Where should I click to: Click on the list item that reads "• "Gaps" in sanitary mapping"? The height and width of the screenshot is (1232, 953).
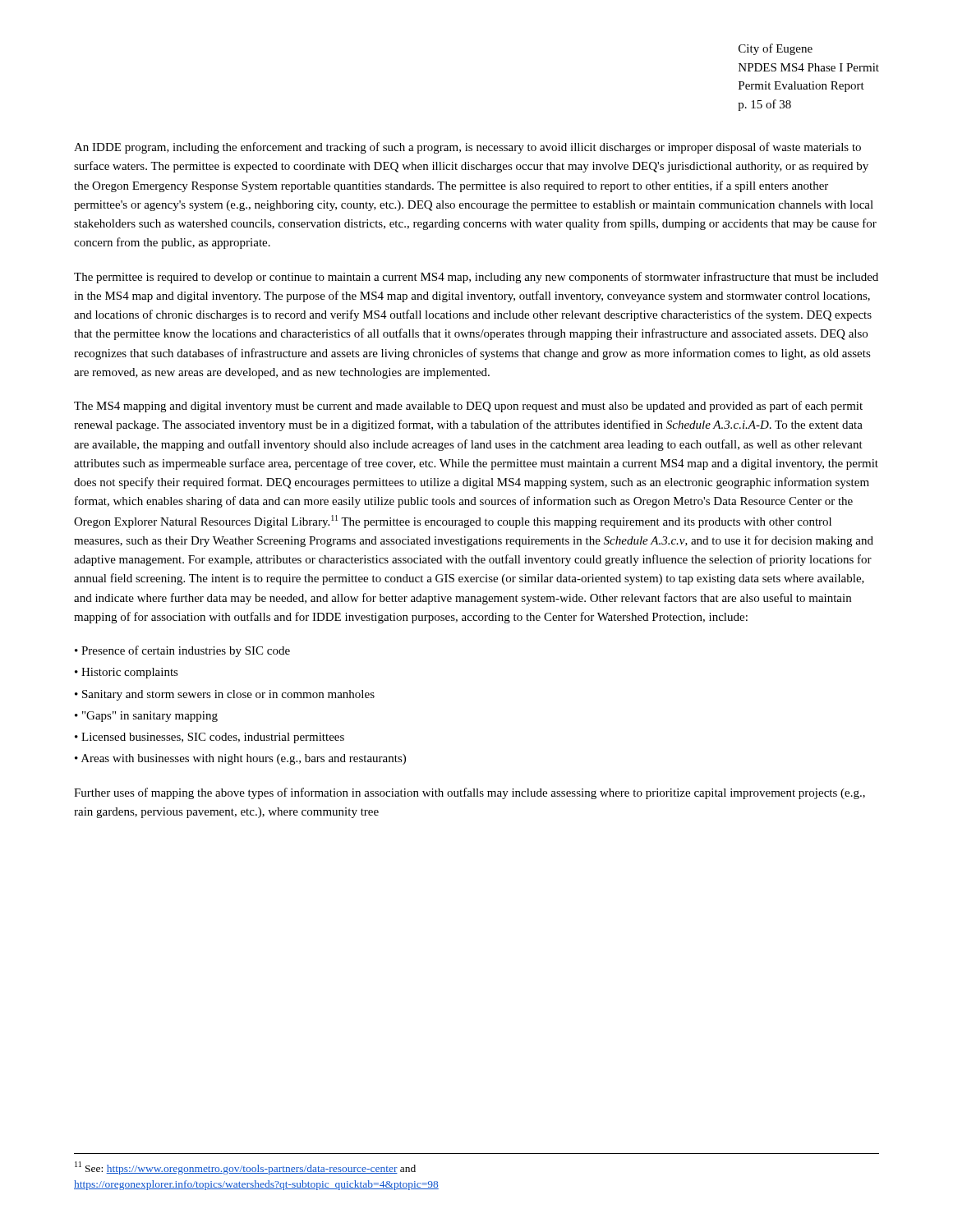pyautogui.click(x=146, y=715)
